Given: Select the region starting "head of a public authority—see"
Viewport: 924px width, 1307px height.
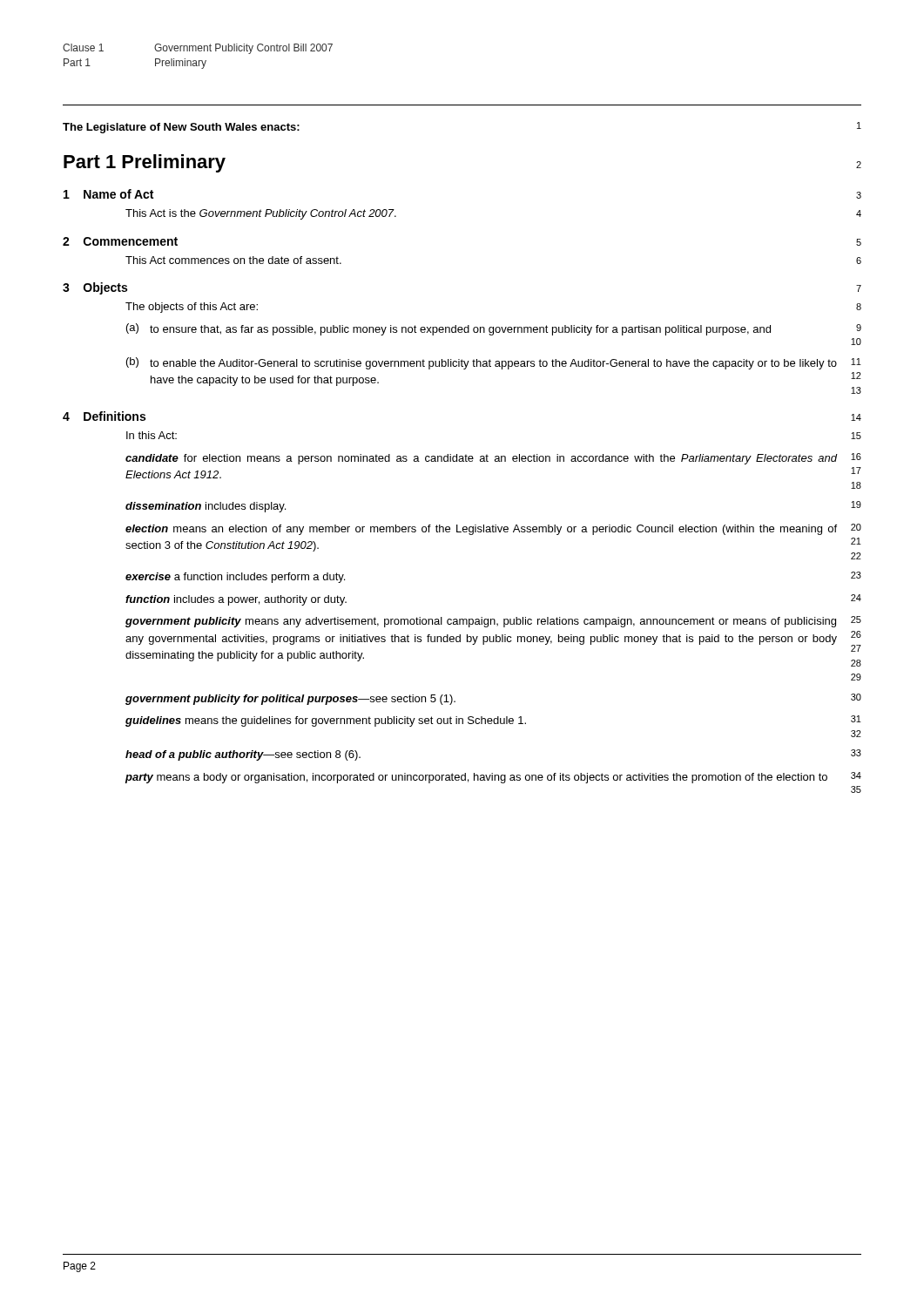Looking at the screenshot, I should point(243,754).
